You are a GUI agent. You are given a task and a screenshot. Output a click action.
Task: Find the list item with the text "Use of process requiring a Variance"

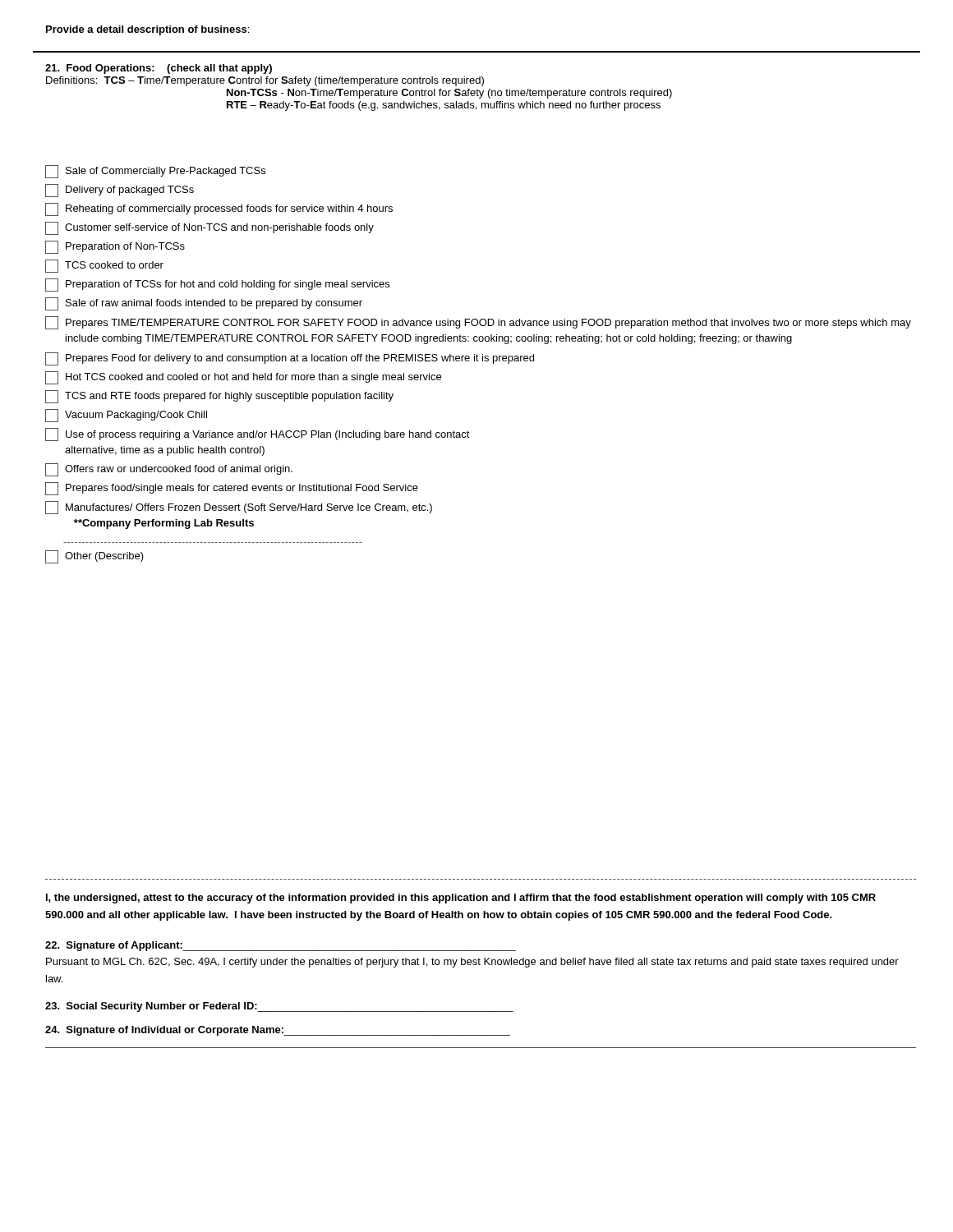point(257,442)
